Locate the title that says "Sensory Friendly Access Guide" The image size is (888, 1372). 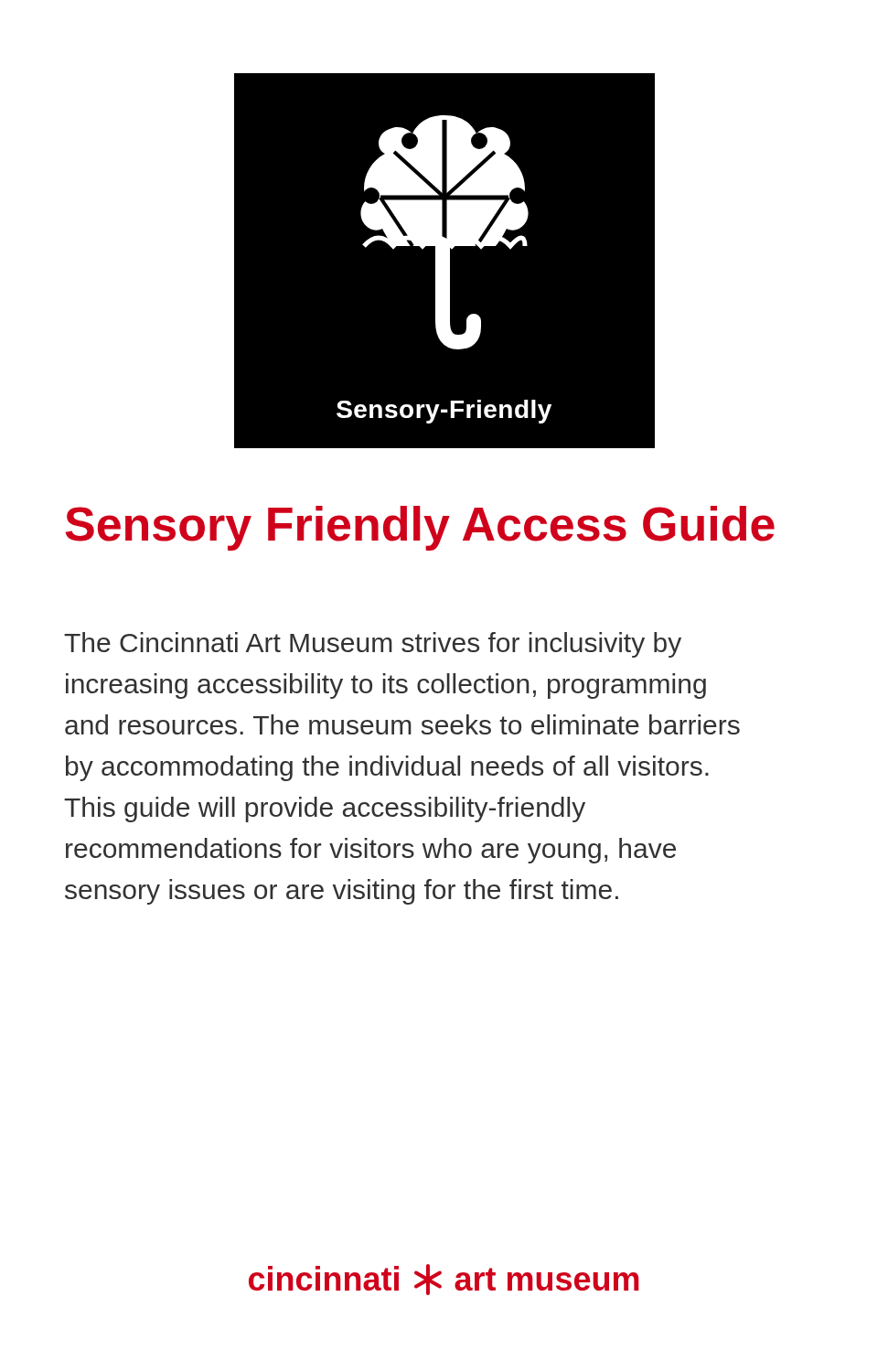pyautogui.click(x=444, y=525)
